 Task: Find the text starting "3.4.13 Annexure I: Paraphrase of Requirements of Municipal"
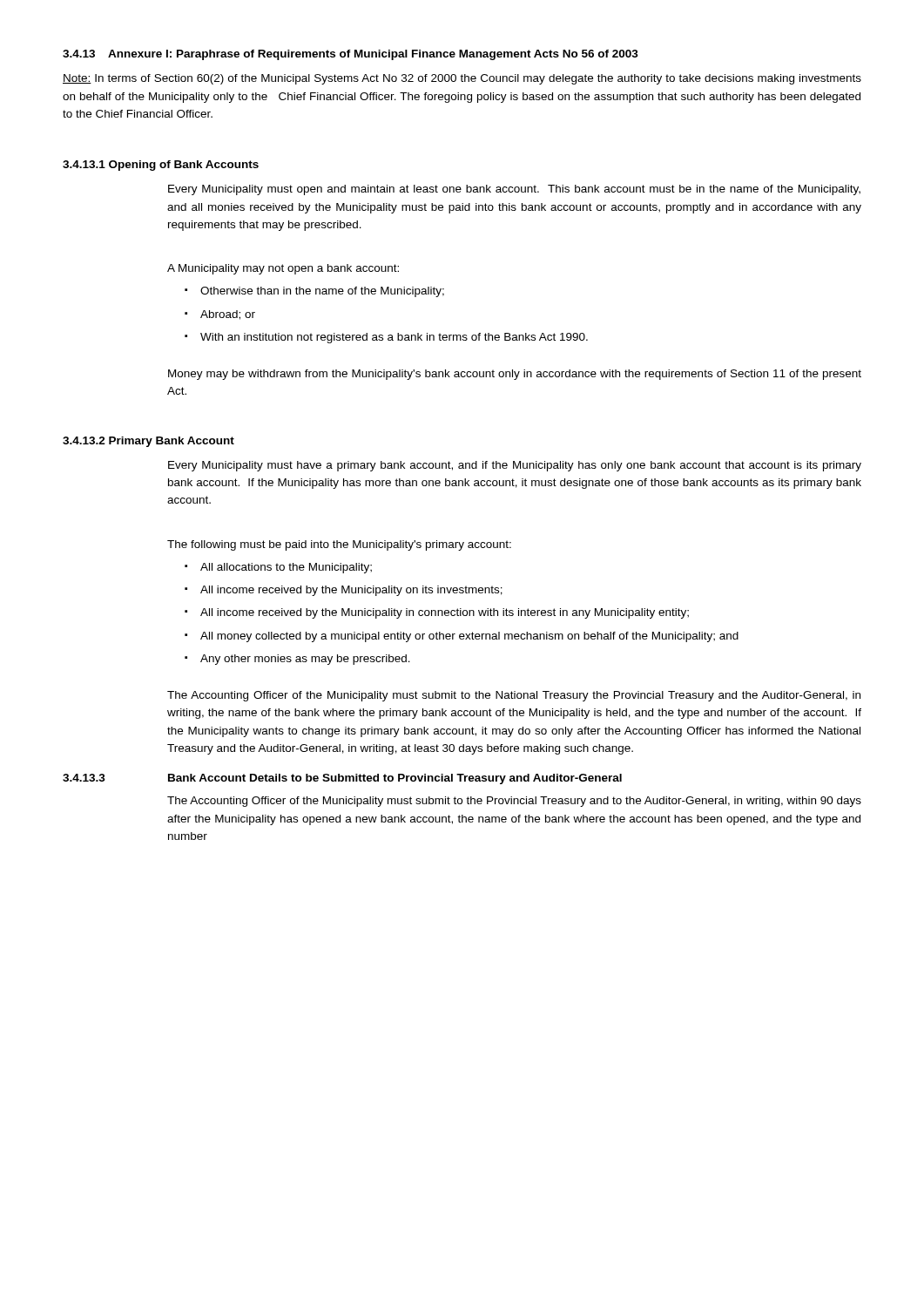click(x=462, y=54)
